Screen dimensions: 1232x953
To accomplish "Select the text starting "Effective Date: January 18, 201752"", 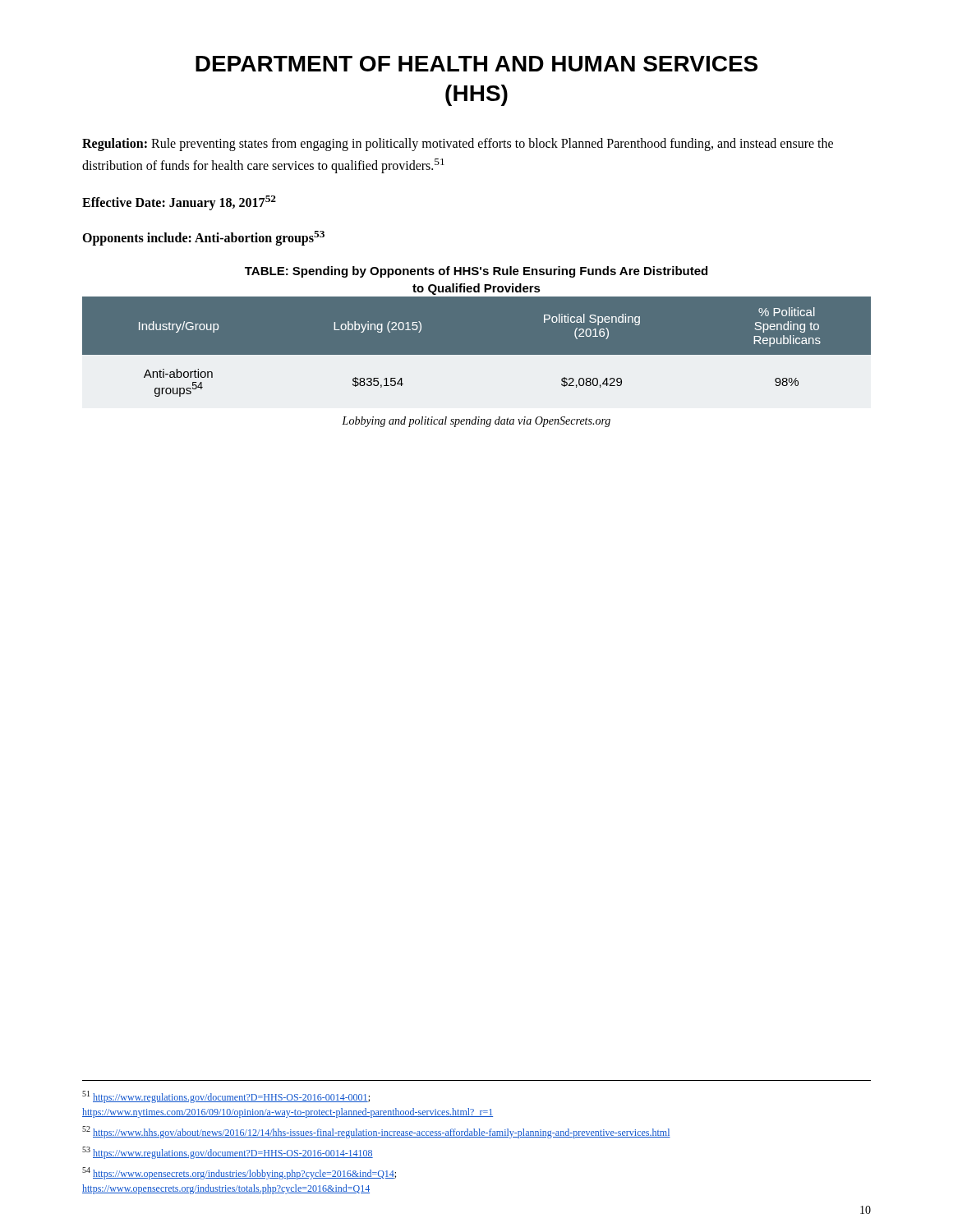I will pos(179,201).
